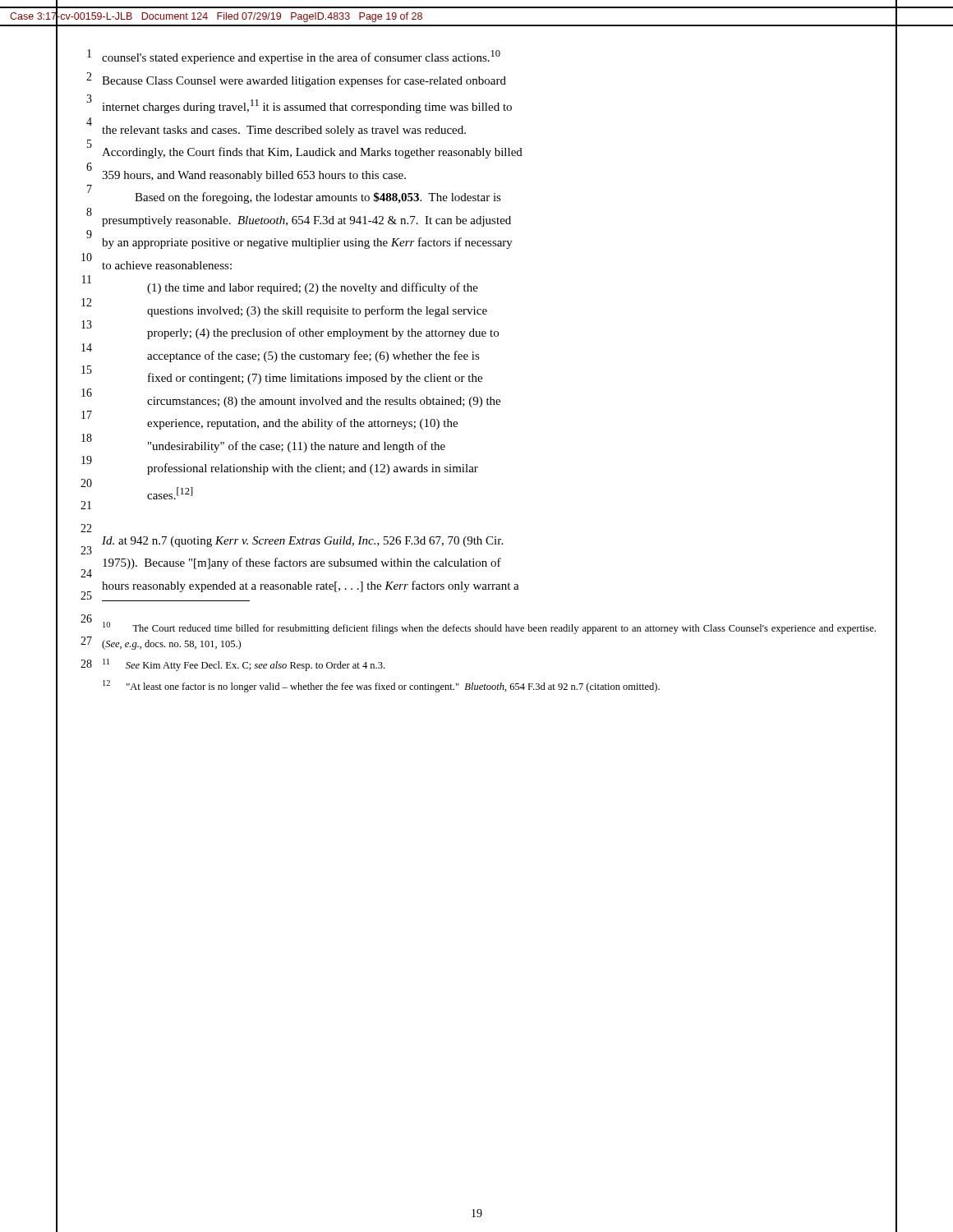Click on the list item containing "(1) the time"
Viewport: 953px width, 1232px height.
click(x=313, y=287)
